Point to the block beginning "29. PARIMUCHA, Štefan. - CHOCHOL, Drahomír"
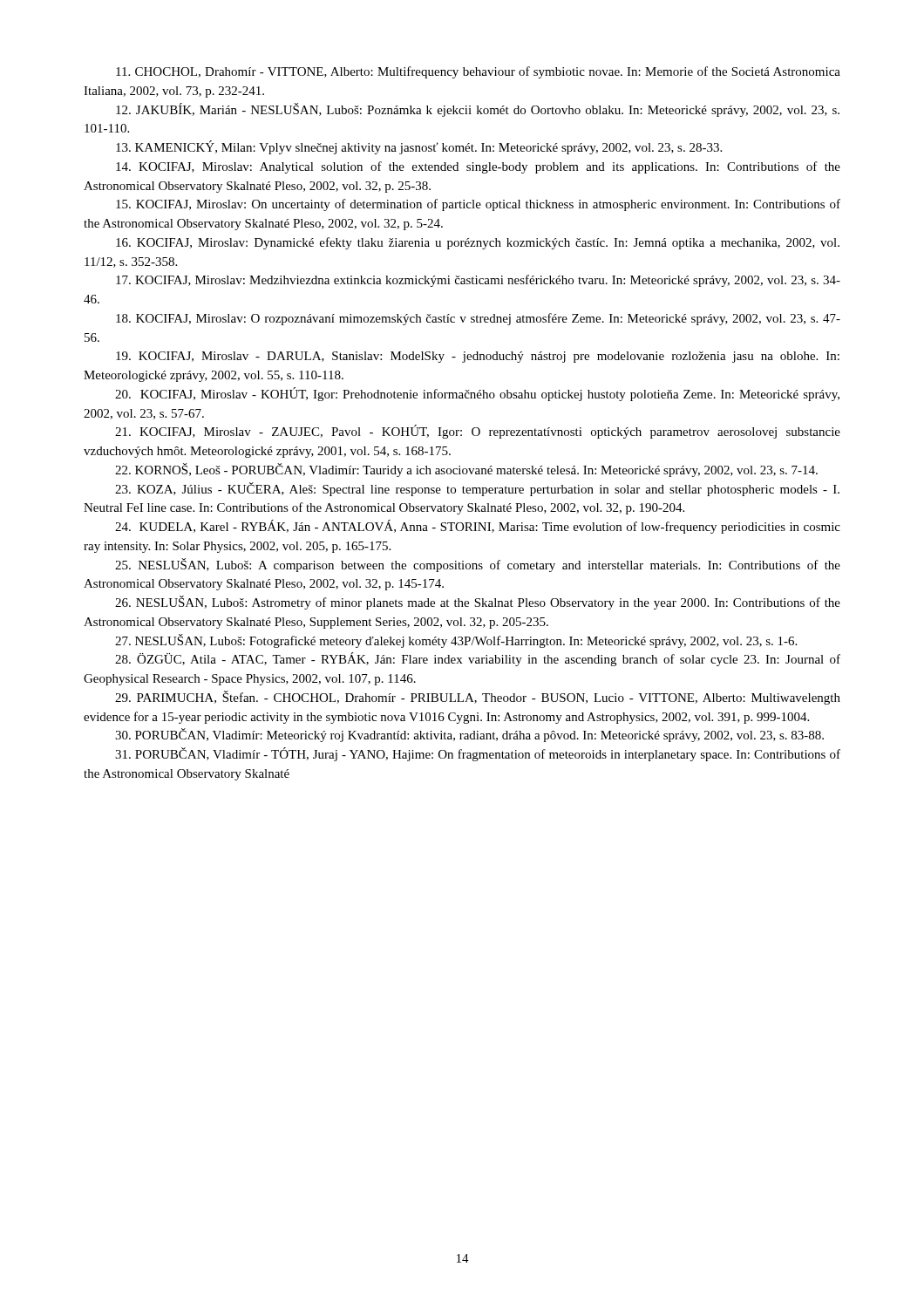This screenshot has width=924, height=1308. pos(462,707)
